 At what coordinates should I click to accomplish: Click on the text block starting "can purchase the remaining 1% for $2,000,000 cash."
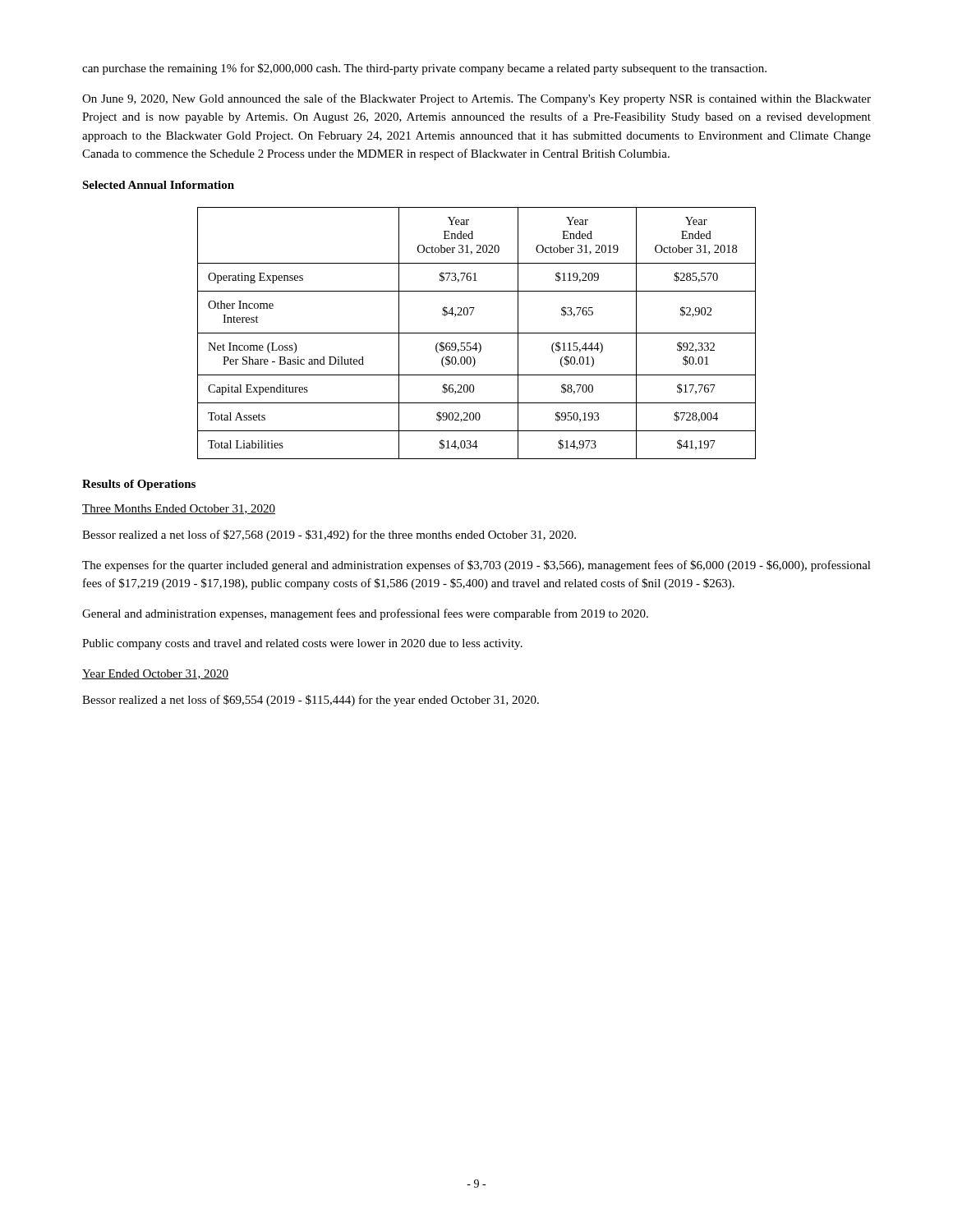click(476, 68)
